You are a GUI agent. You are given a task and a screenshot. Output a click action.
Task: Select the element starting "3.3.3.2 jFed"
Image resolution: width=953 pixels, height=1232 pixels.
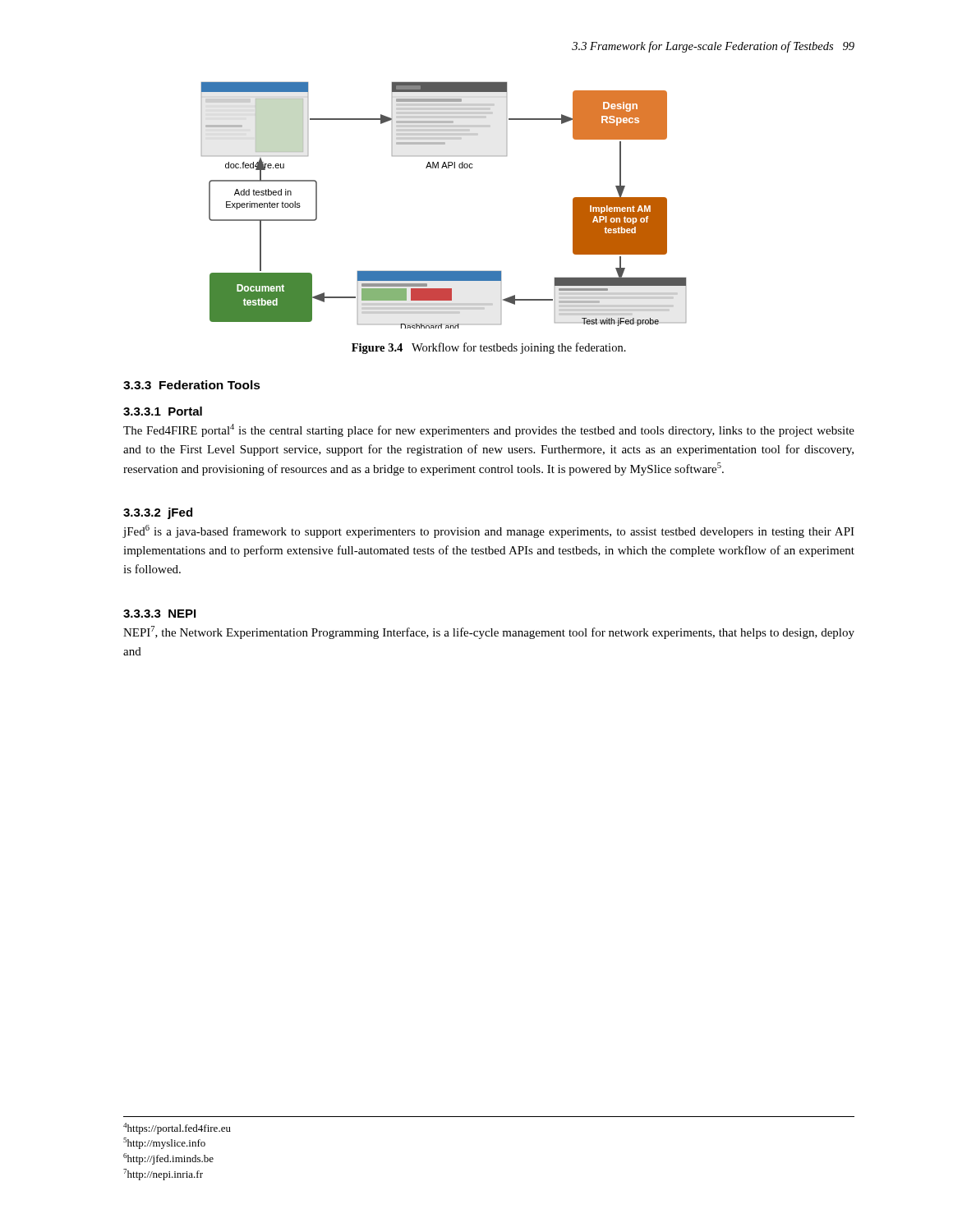158,512
